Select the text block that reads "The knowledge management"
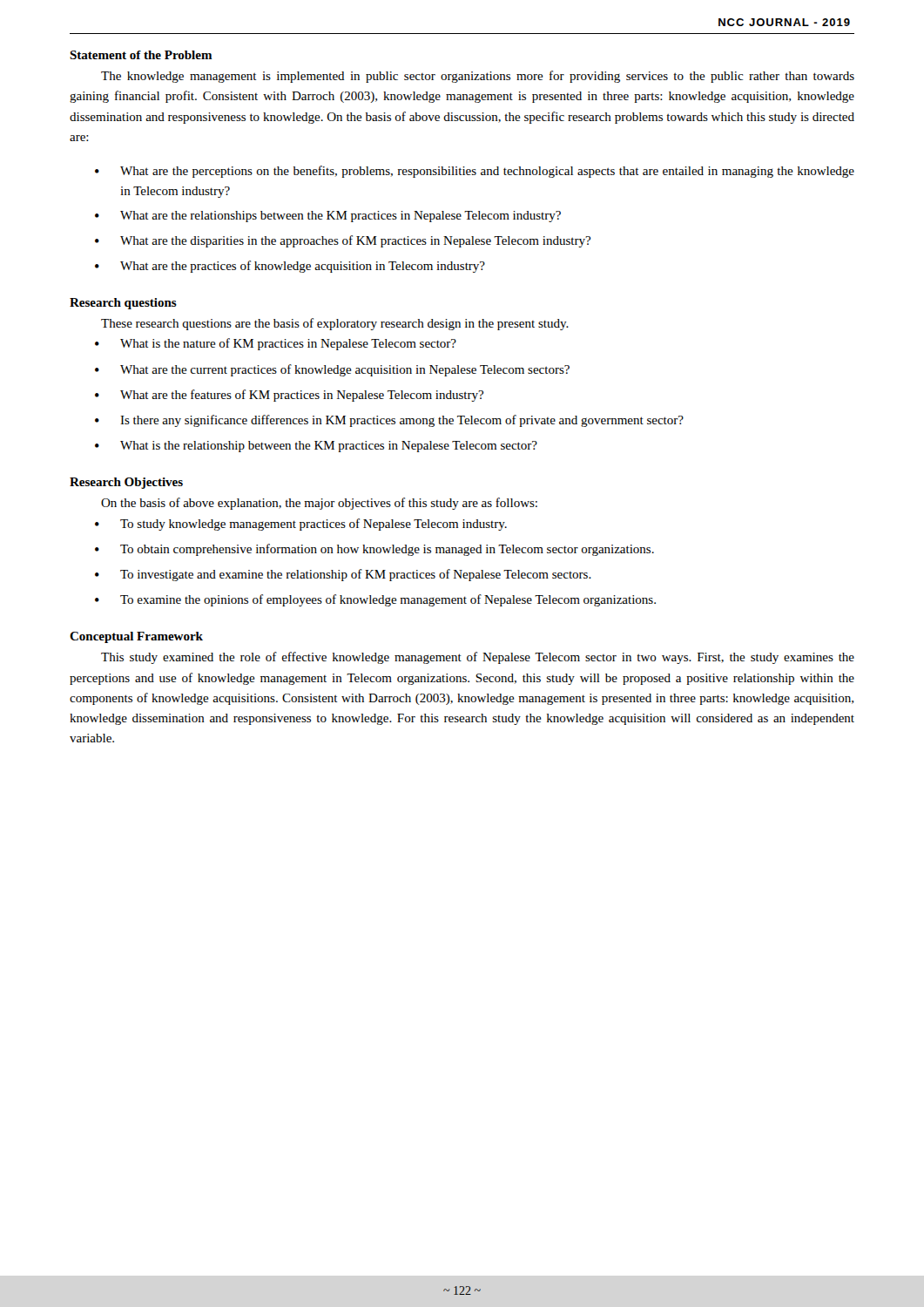Viewport: 924px width, 1307px height. click(x=462, y=106)
